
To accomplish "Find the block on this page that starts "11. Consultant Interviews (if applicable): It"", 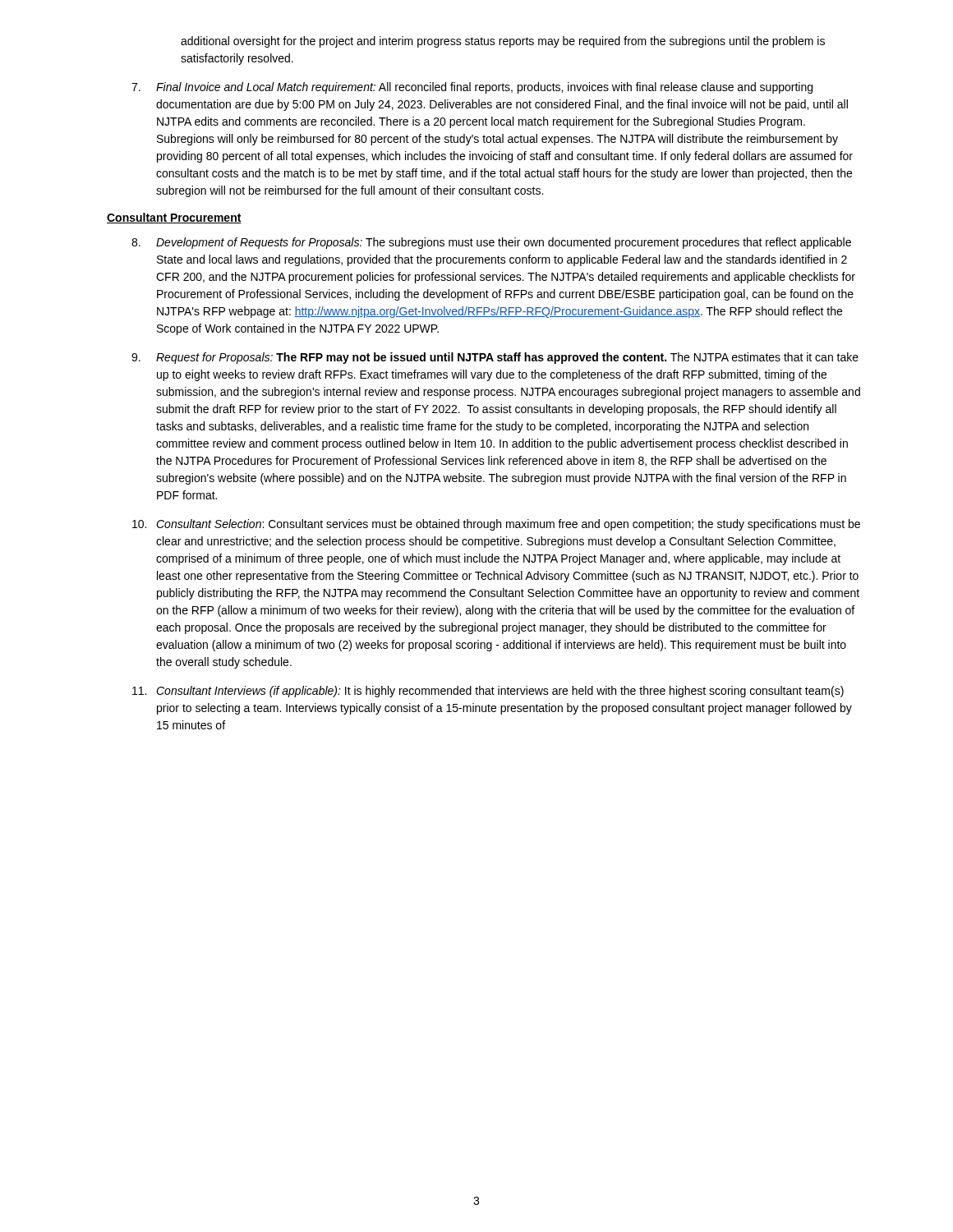I will (x=497, y=708).
